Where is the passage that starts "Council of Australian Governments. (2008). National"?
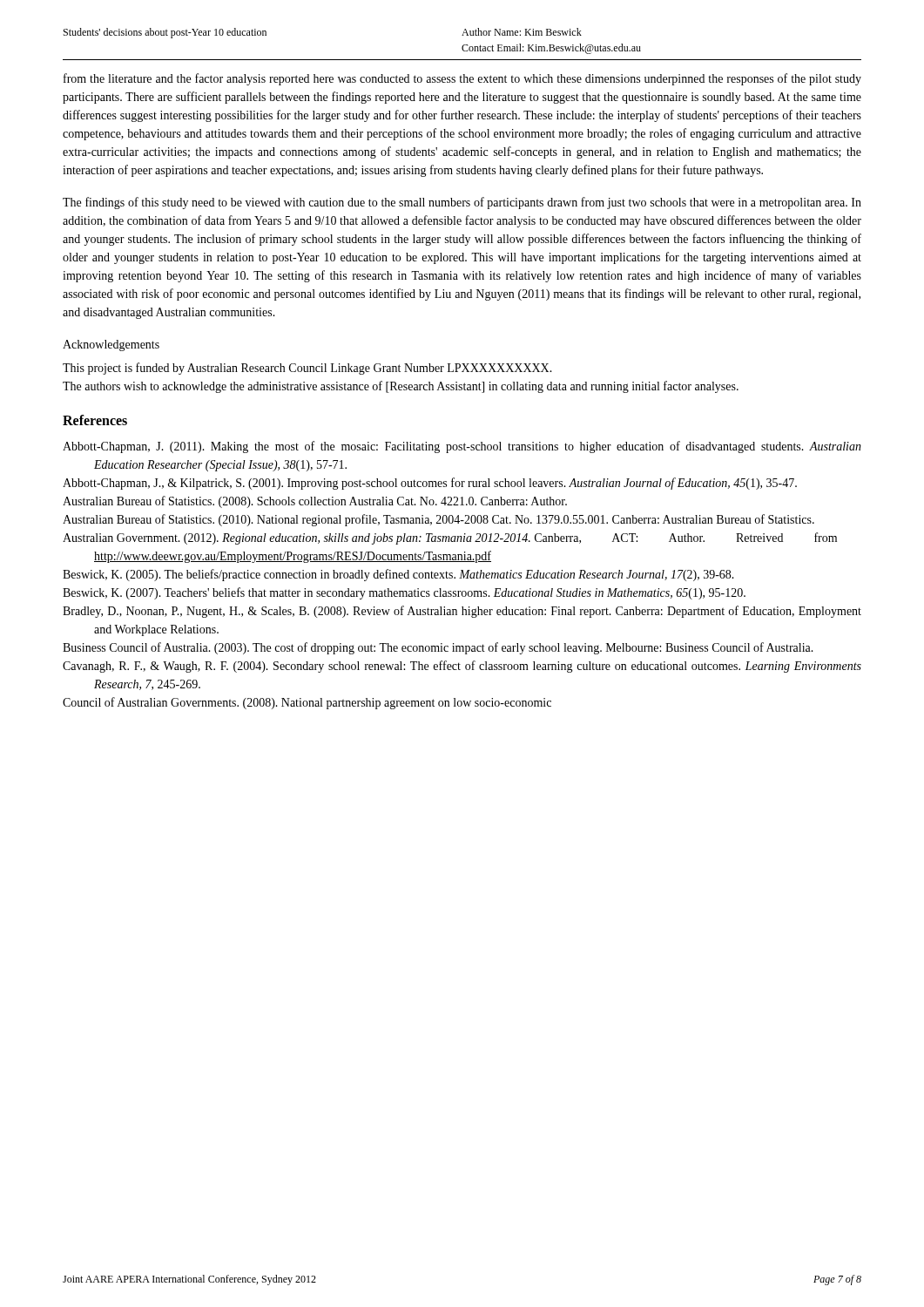924x1307 pixels. 307,703
